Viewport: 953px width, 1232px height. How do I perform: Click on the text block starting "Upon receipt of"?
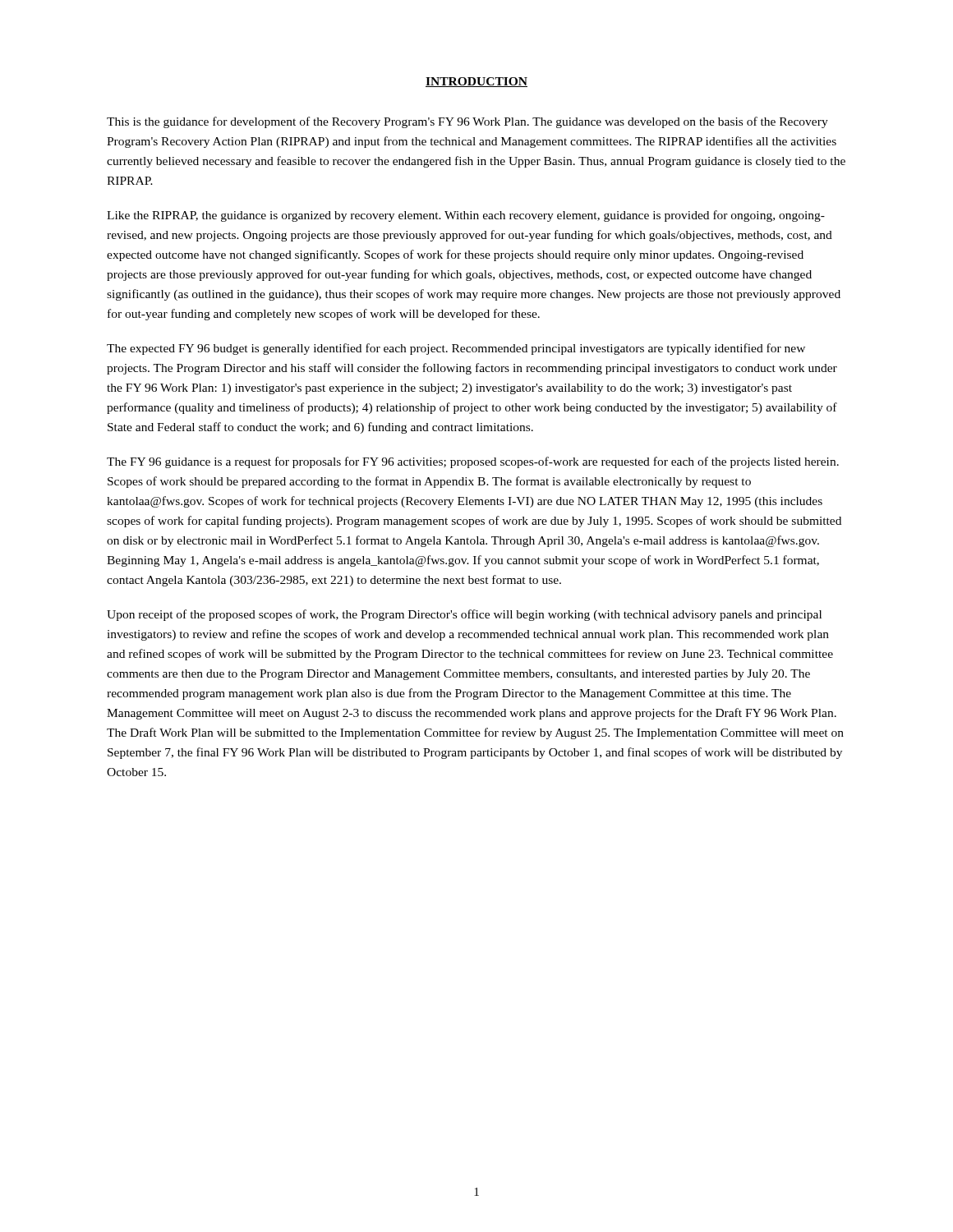click(x=475, y=693)
